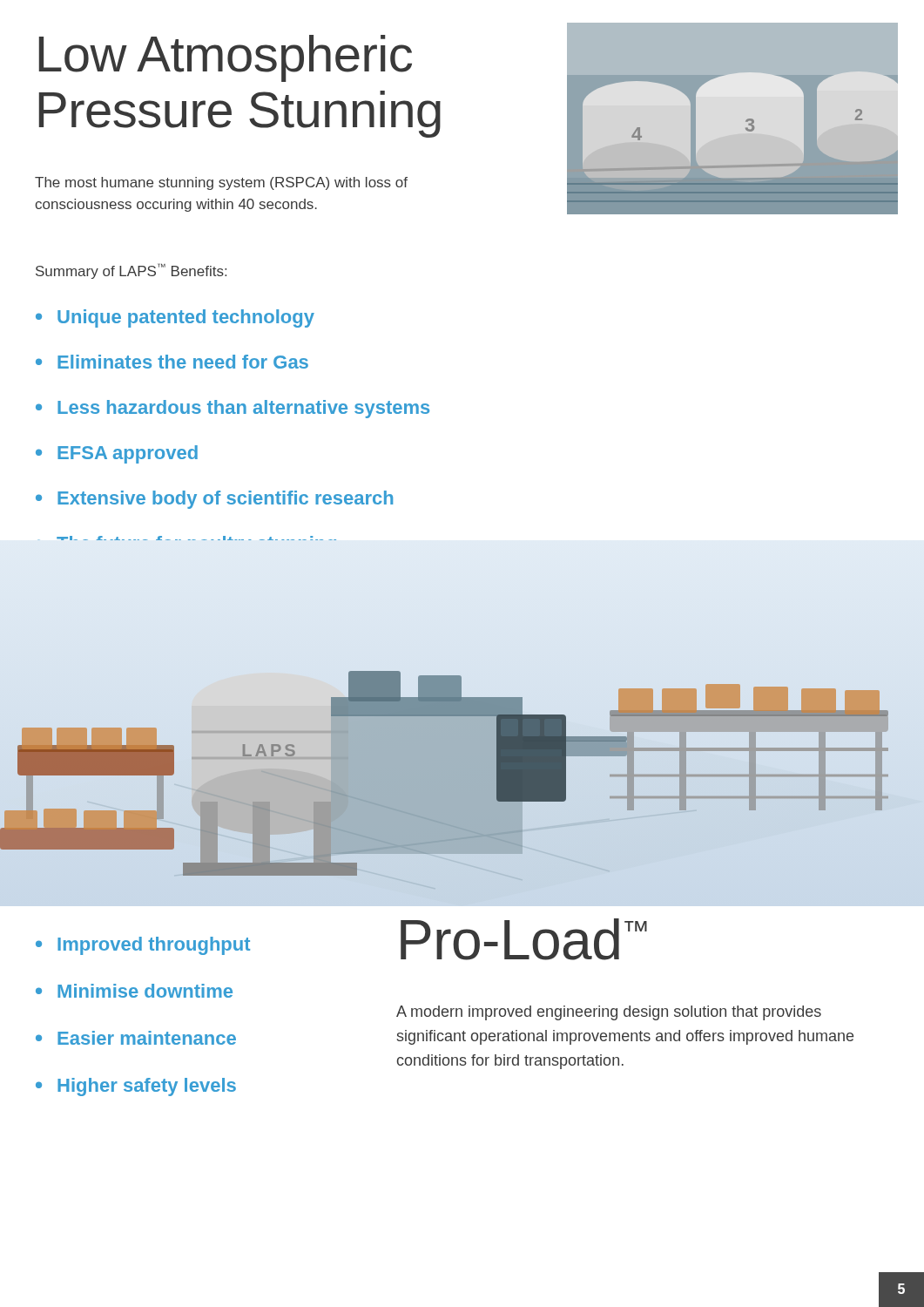
Task: Select the list item that says "• Easier maintenance"
Action: pyautogui.click(x=136, y=1038)
